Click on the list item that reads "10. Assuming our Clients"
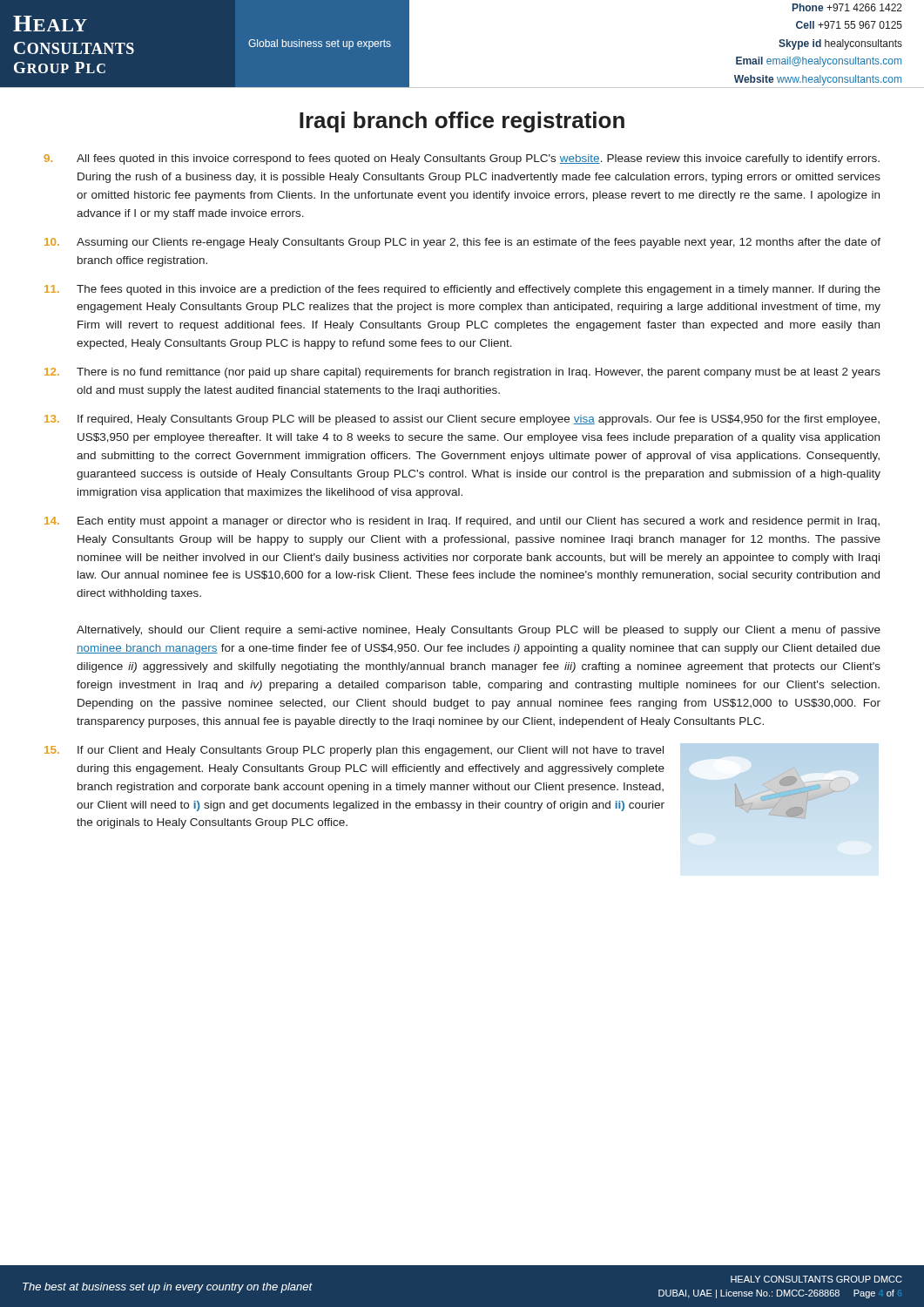Image resolution: width=924 pixels, height=1307 pixels. pos(462,252)
